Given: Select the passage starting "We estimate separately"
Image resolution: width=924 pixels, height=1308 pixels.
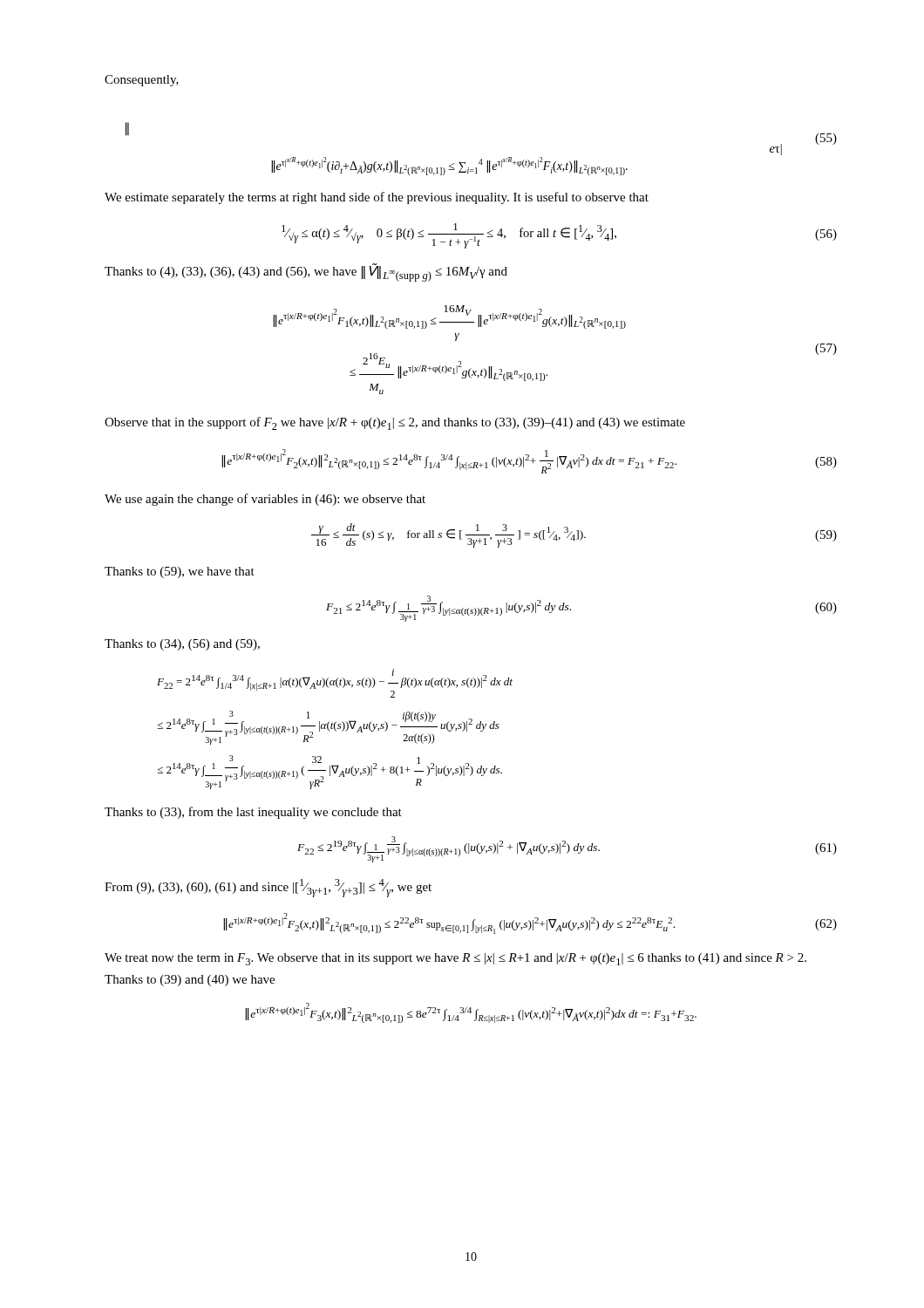Looking at the screenshot, I should coord(377,197).
